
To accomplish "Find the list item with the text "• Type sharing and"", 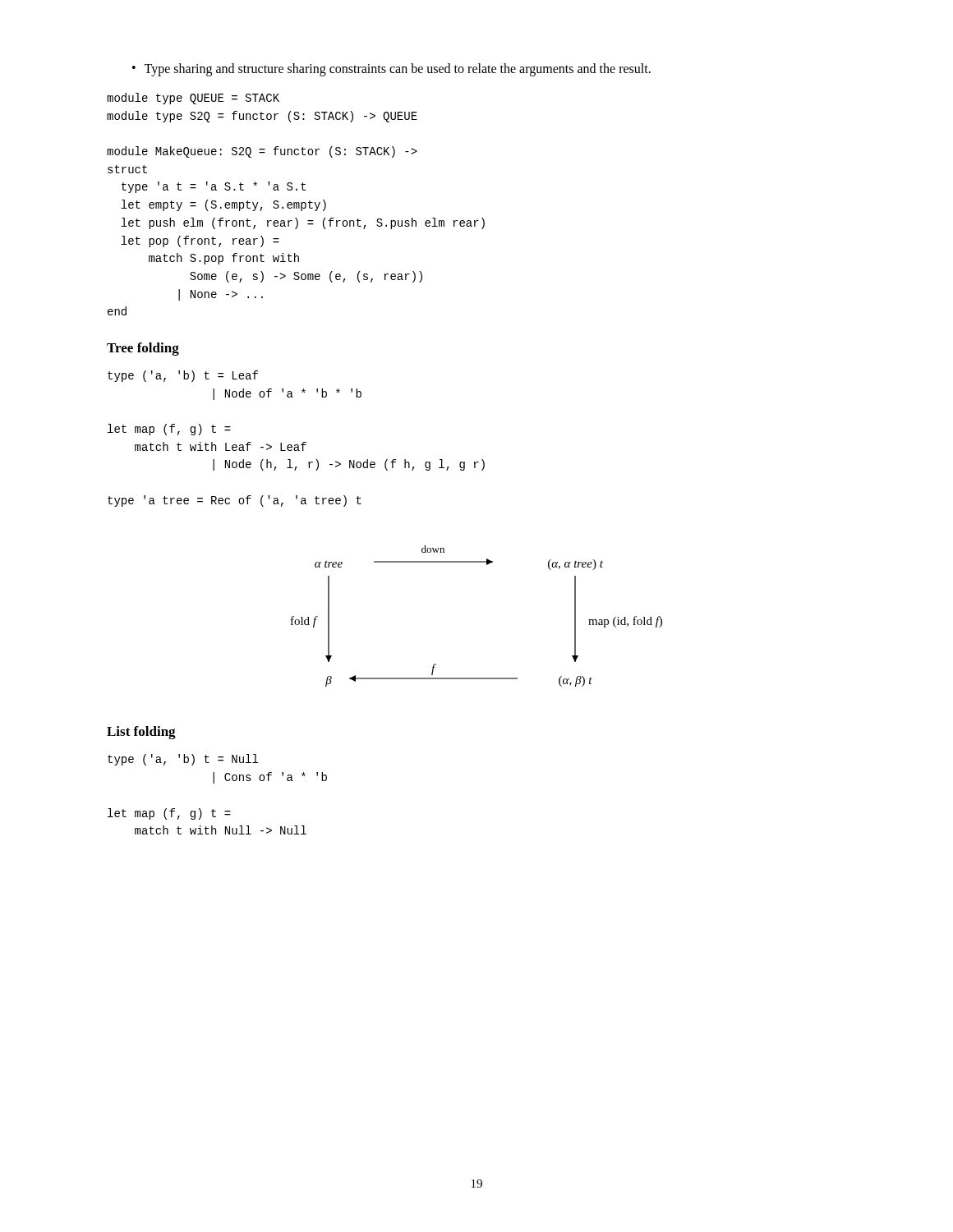I will 391,69.
